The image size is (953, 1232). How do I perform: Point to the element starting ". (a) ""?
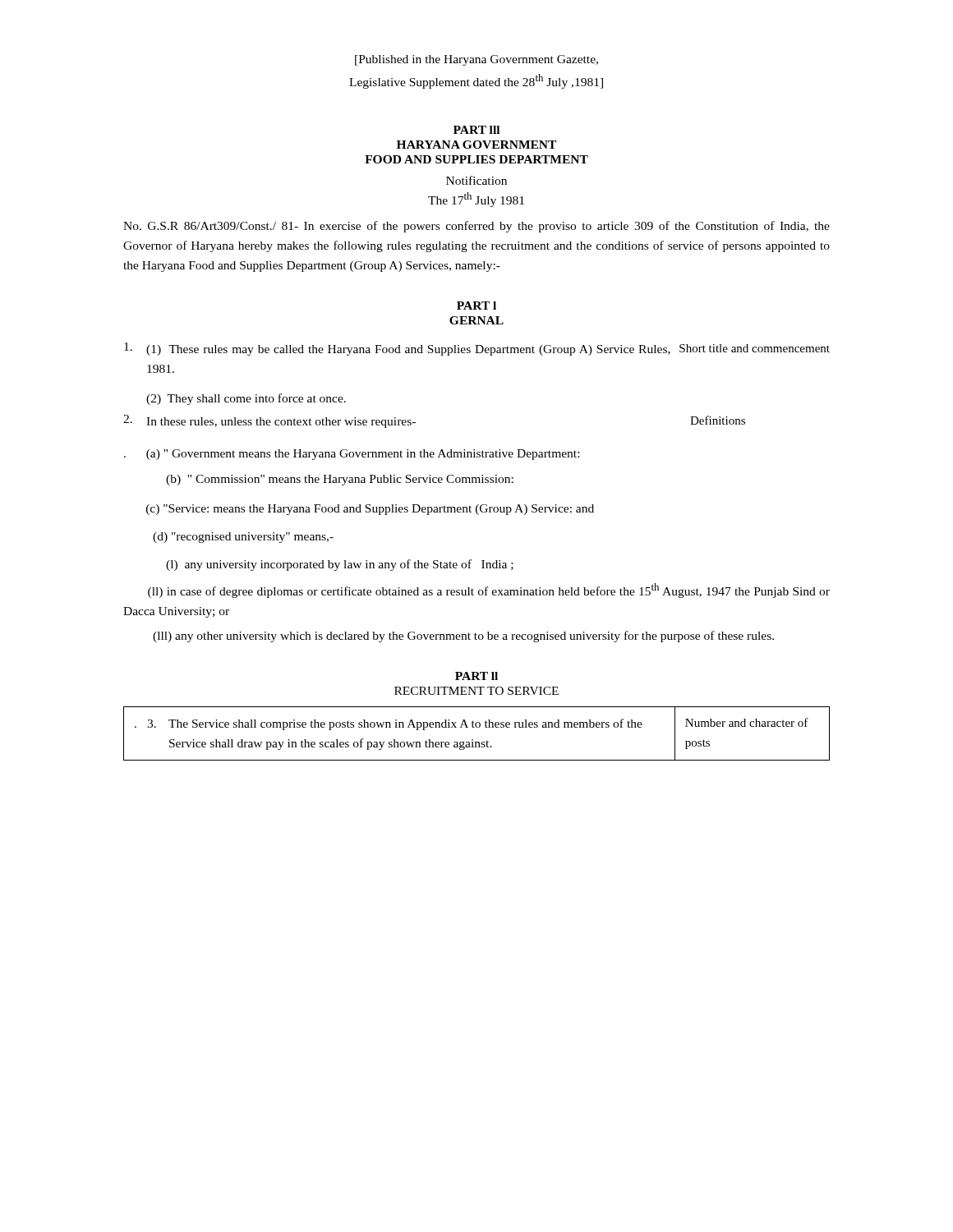coord(352,453)
